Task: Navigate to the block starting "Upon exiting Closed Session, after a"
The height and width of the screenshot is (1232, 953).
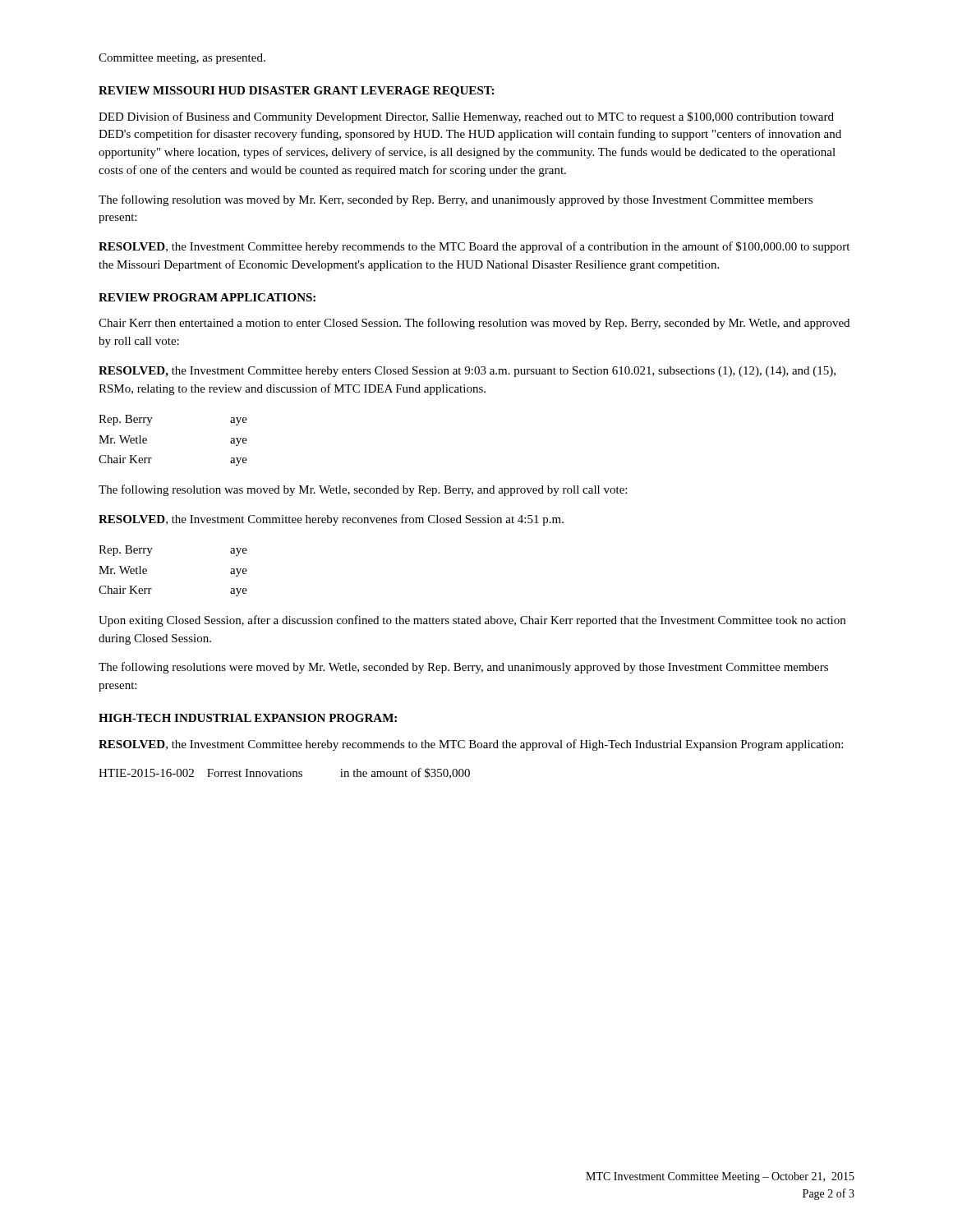Action: (476, 630)
